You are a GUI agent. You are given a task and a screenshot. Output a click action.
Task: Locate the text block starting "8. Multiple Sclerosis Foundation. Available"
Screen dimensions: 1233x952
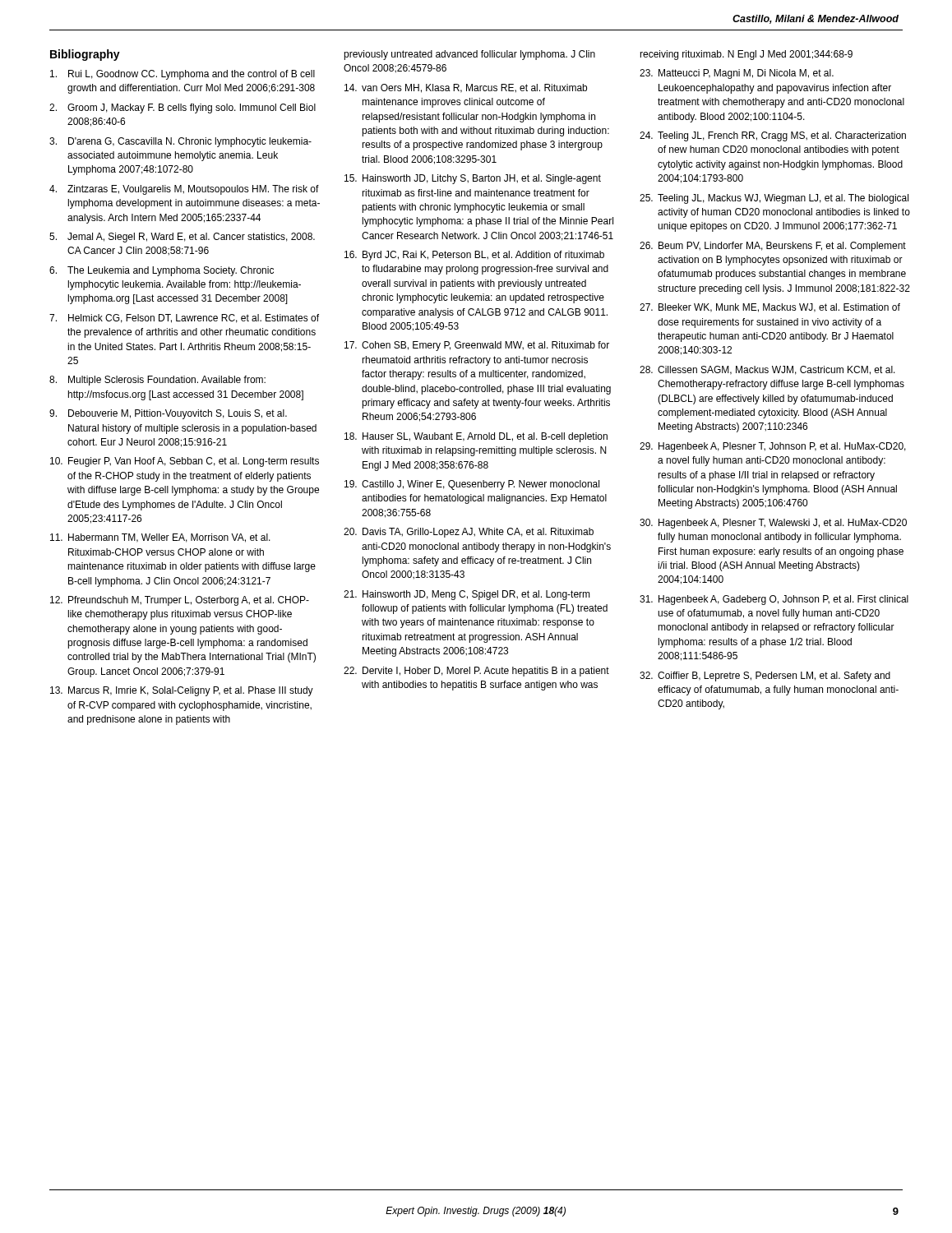(185, 388)
